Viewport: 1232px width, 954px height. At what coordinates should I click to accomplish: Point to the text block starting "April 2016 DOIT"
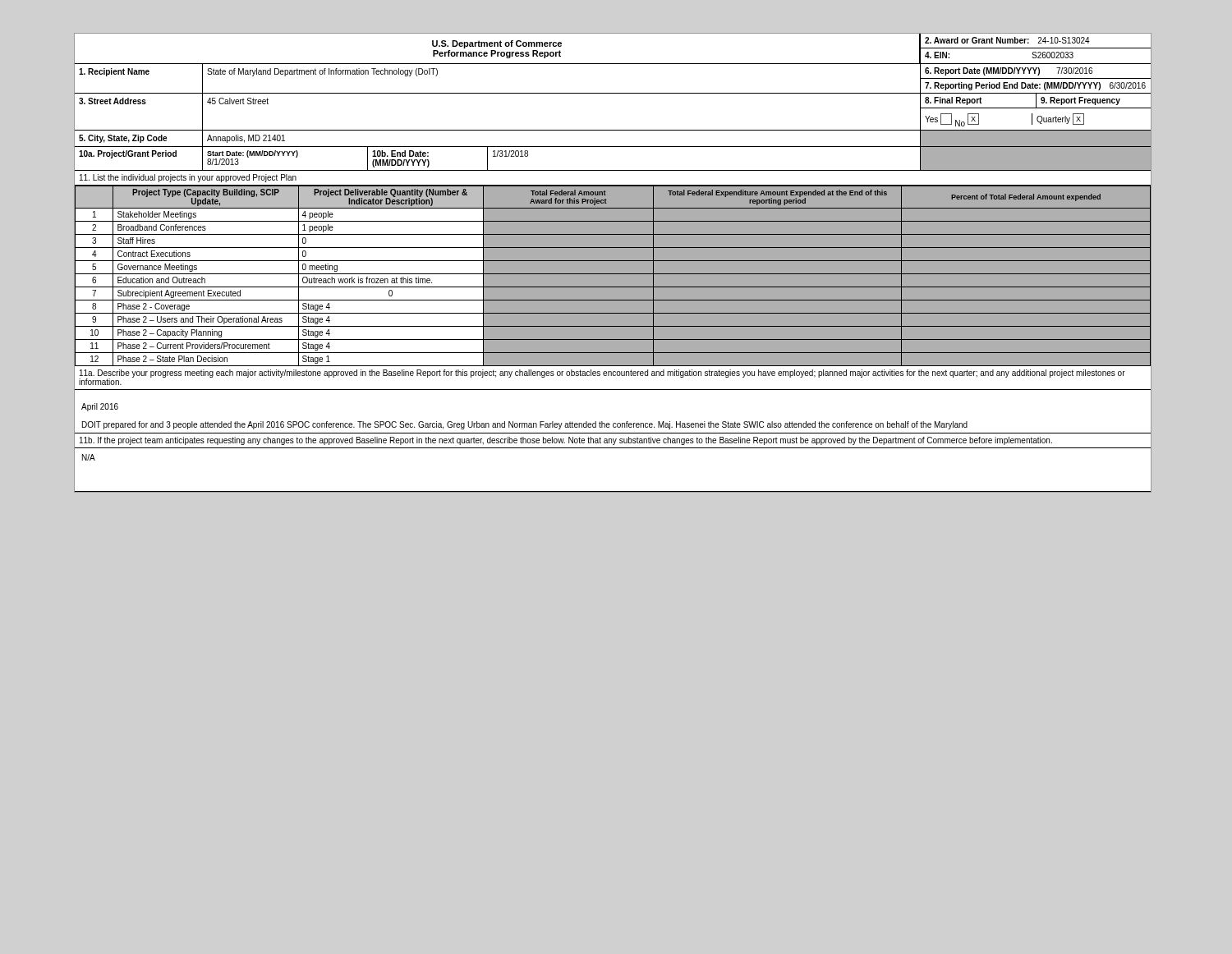(524, 416)
